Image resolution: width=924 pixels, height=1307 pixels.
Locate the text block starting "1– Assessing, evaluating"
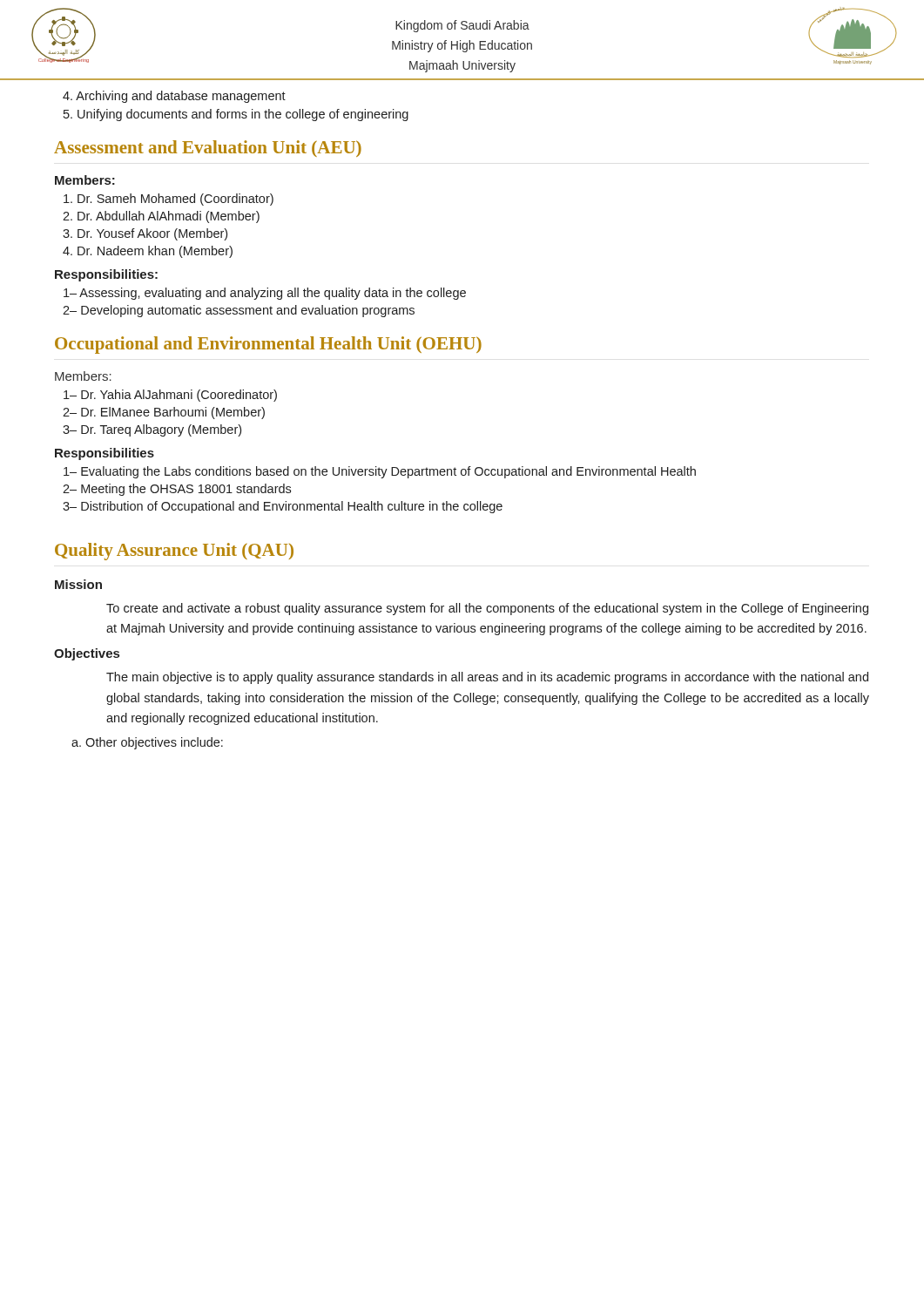(265, 293)
